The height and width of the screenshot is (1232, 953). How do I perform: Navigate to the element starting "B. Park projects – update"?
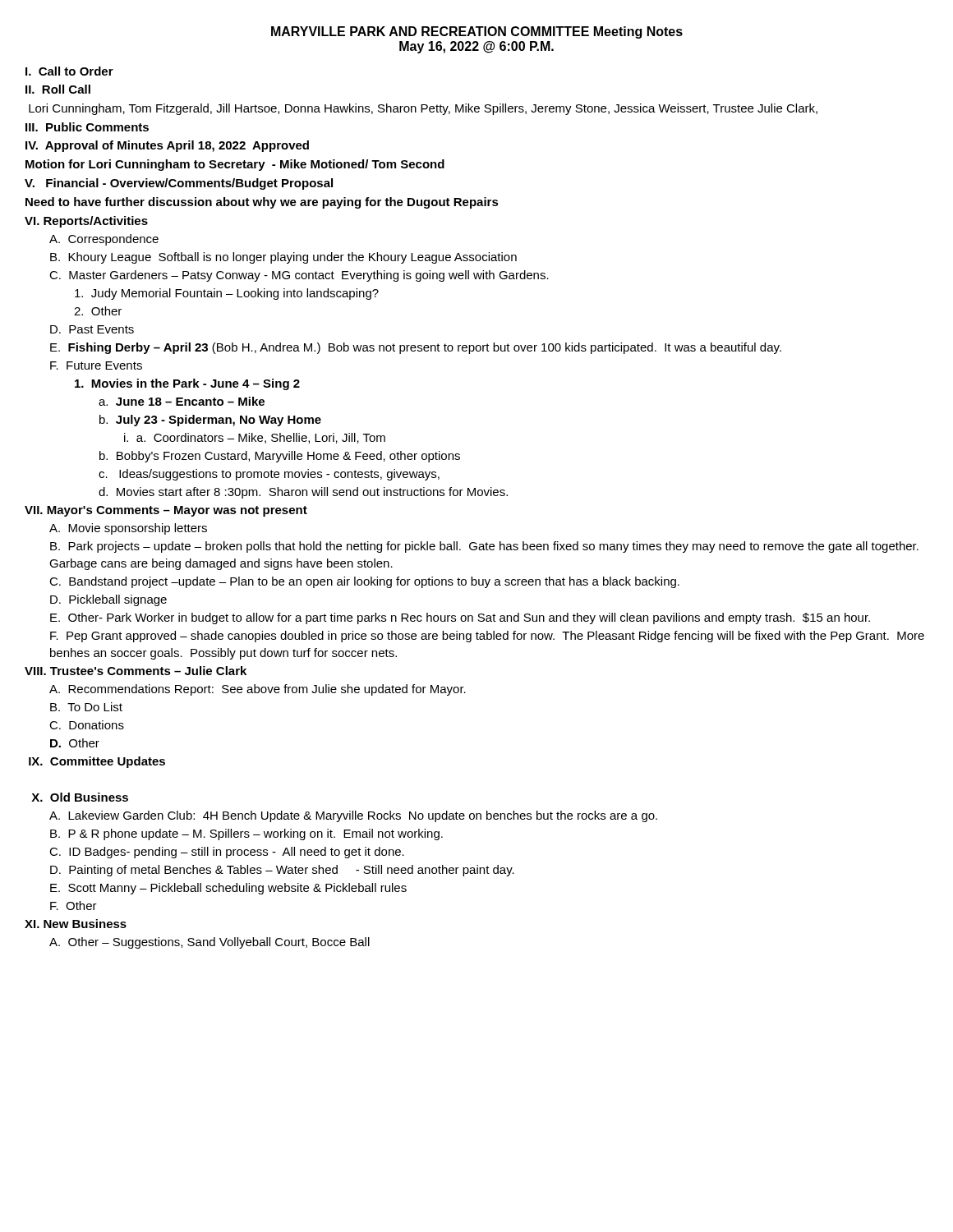coord(486,554)
